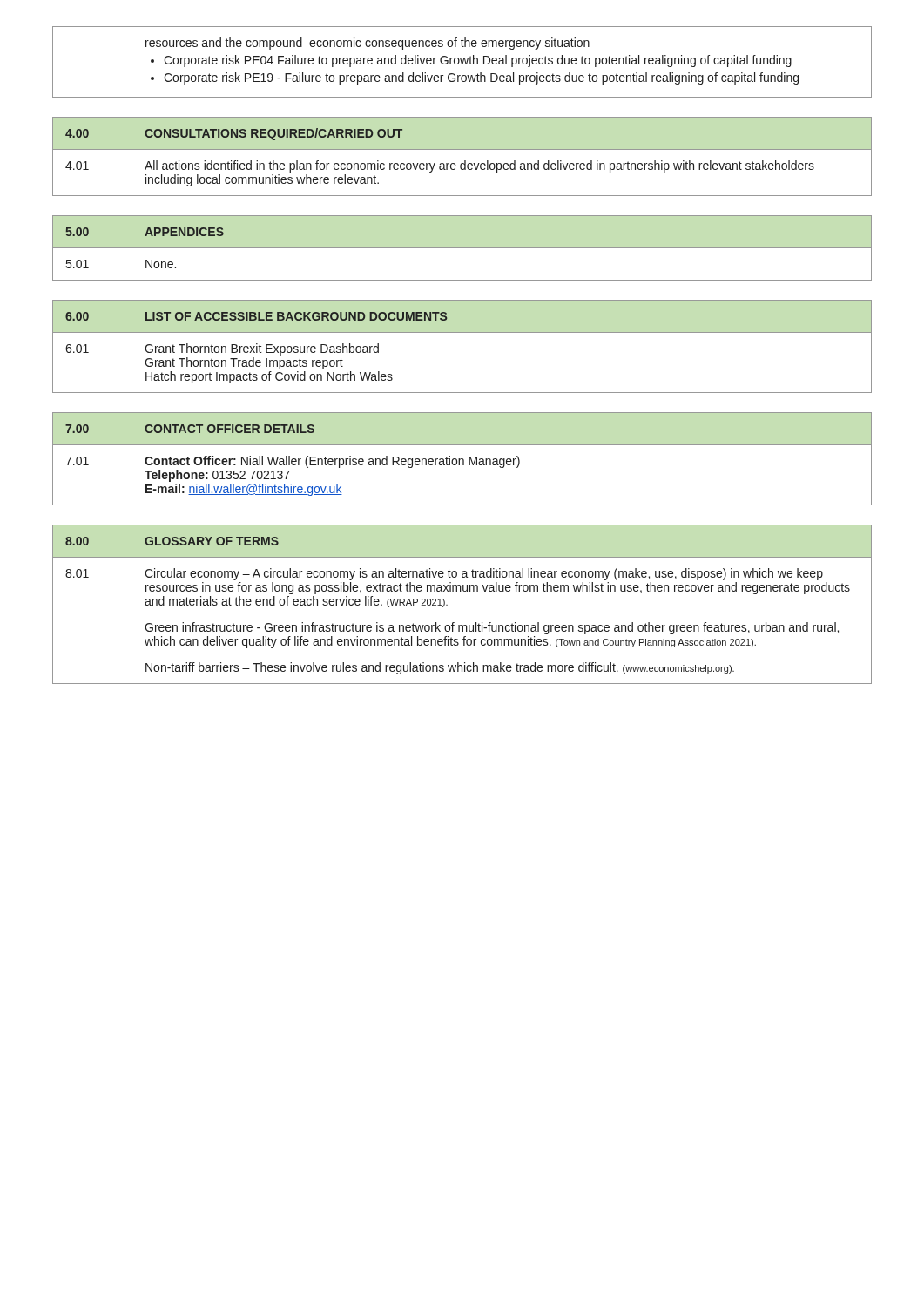Select the table that reads "Circular economy –"

462,604
